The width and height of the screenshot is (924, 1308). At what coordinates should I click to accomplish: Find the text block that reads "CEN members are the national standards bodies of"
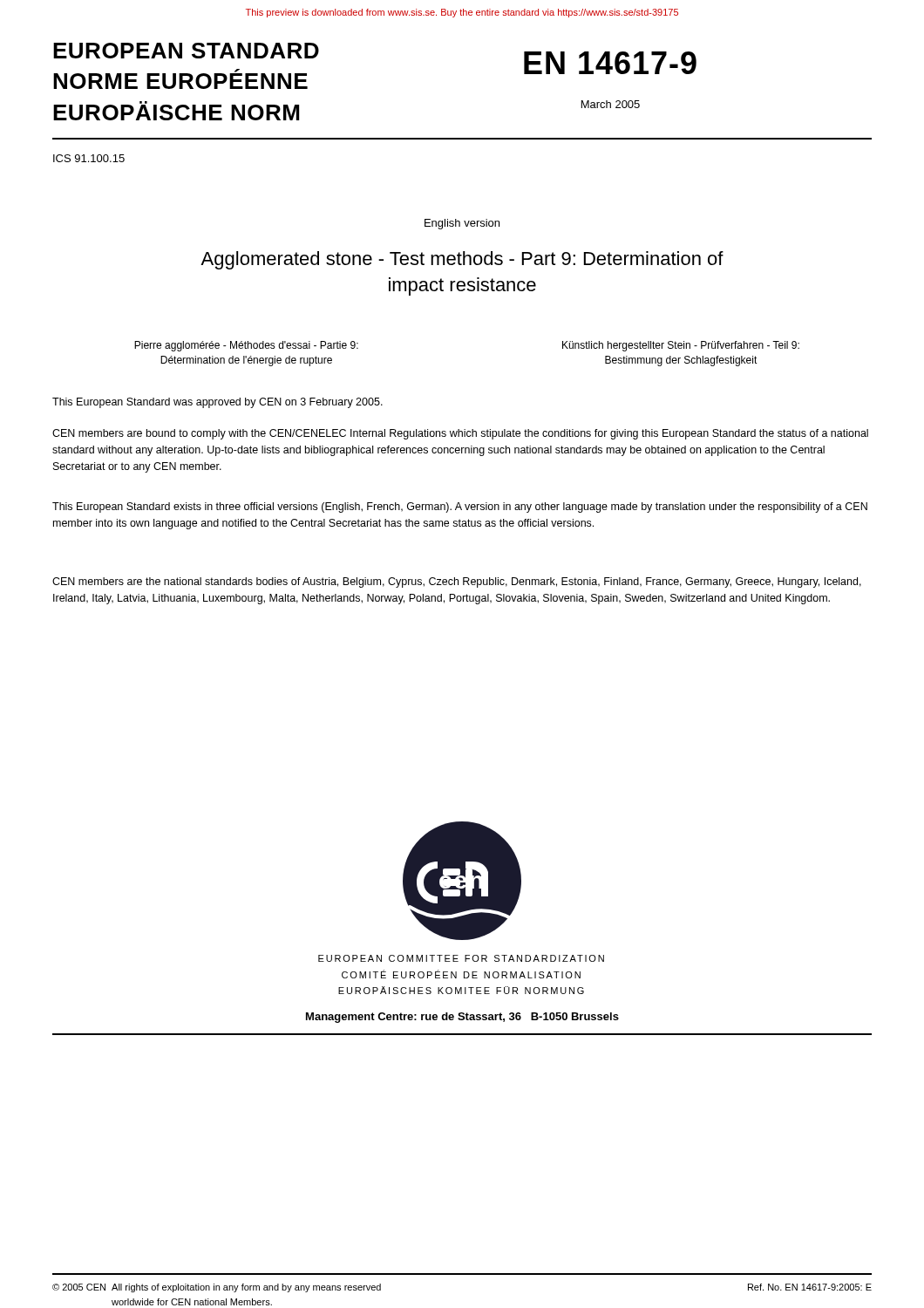tap(457, 590)
